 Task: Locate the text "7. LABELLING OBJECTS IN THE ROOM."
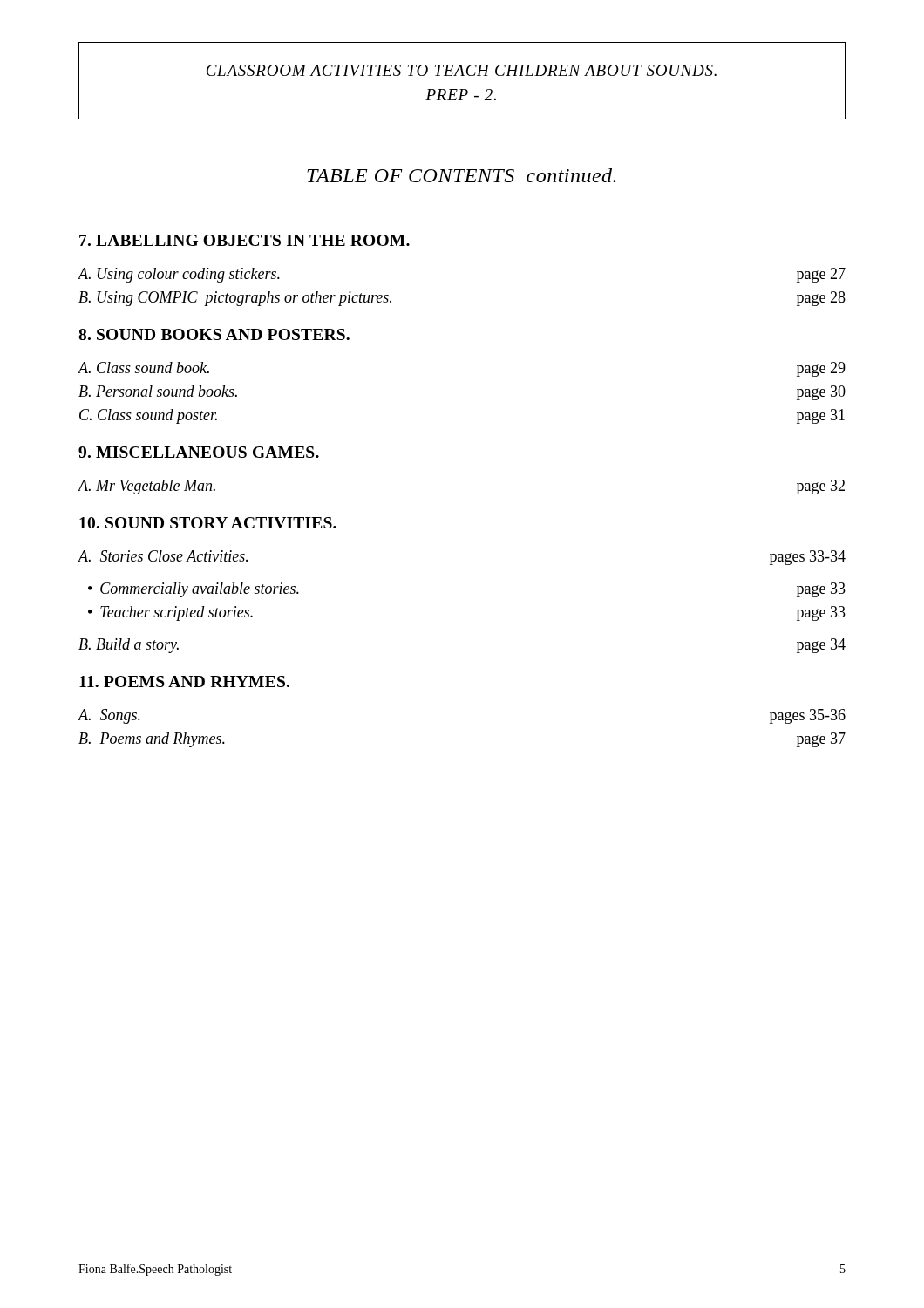pyautogui.click(x=245, y=240)
